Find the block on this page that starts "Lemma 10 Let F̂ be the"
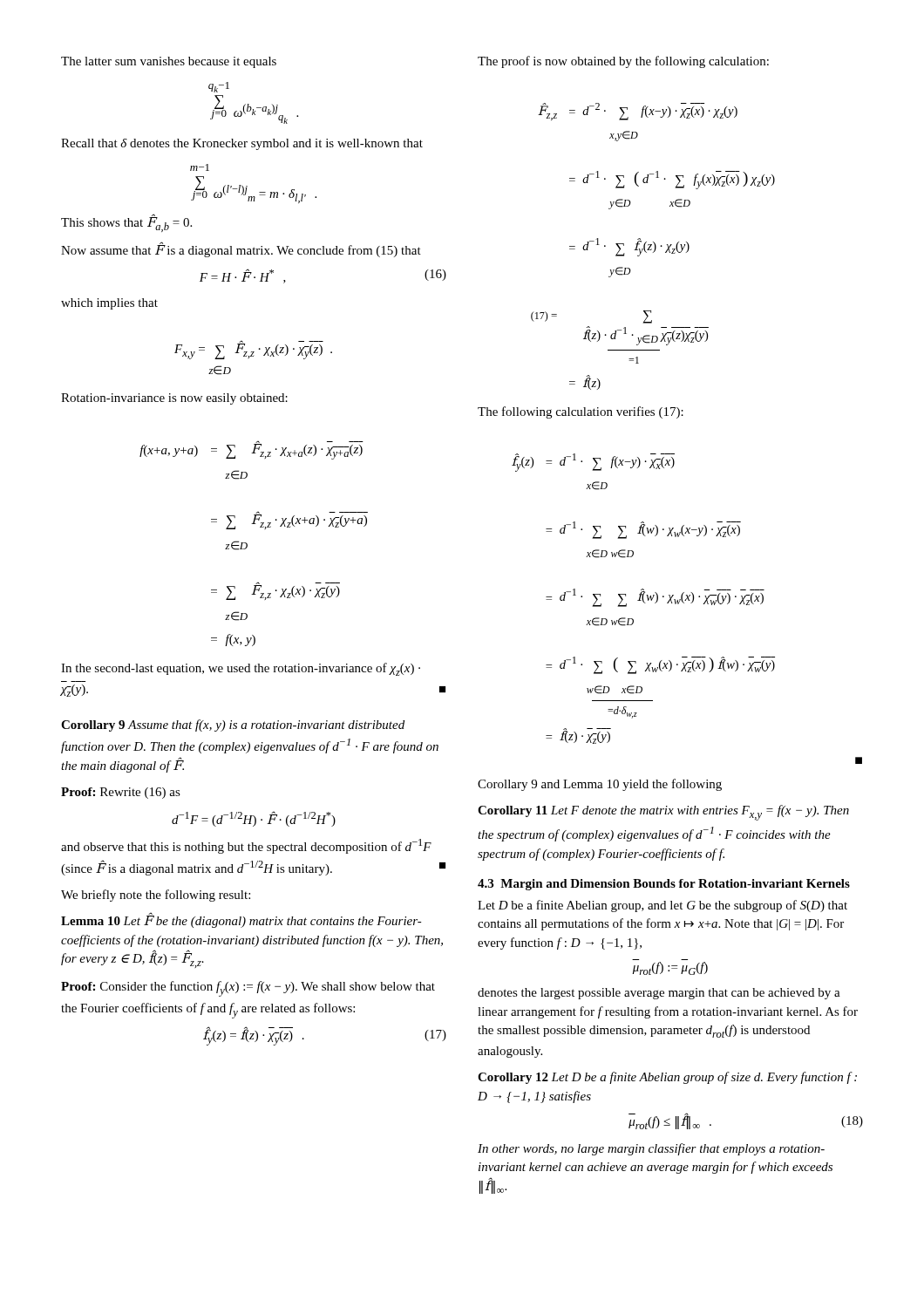Screen dimensions: 1308x924 pos(254,941)
